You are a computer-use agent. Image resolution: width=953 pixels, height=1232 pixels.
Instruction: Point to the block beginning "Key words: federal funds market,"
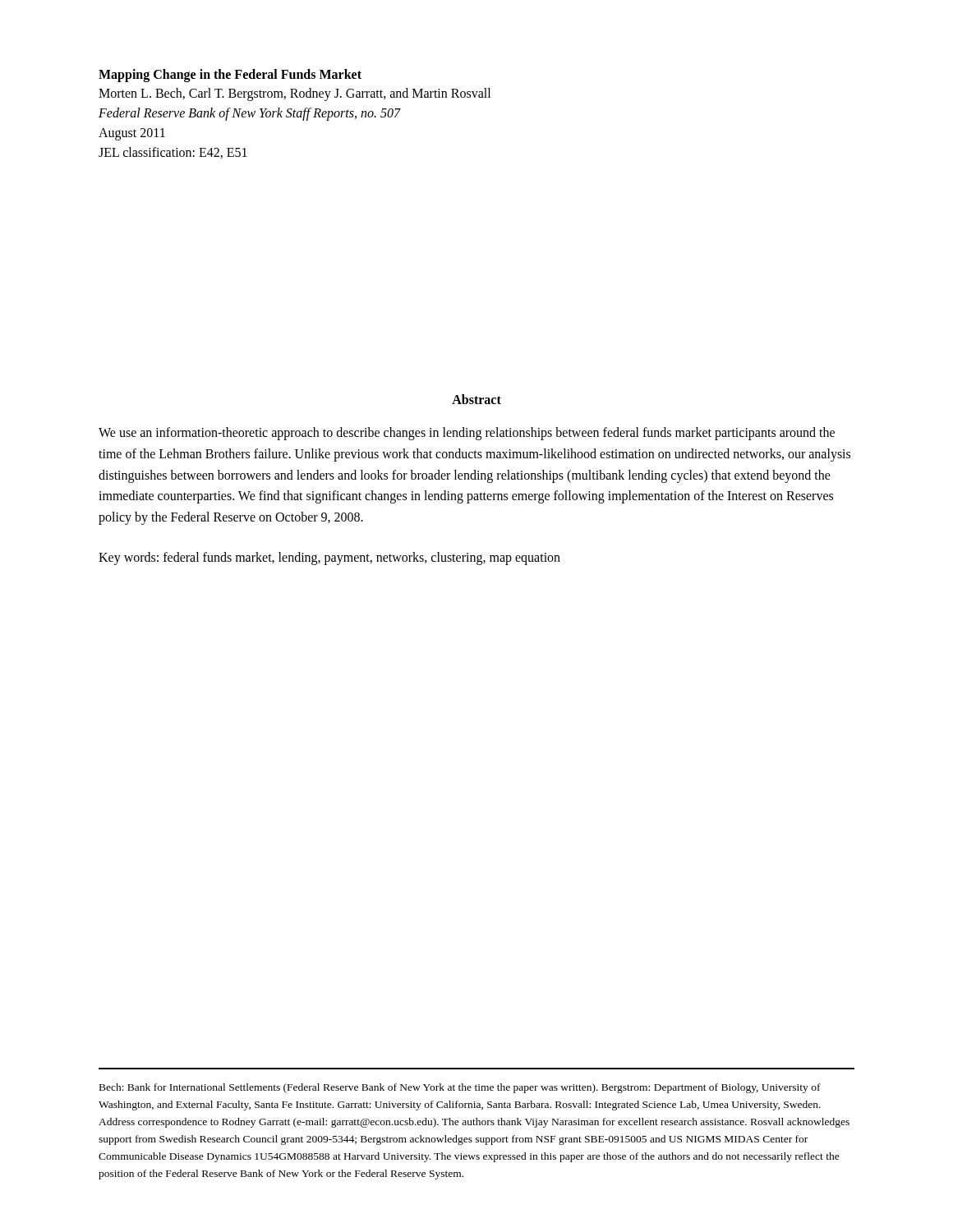[329, 558]
